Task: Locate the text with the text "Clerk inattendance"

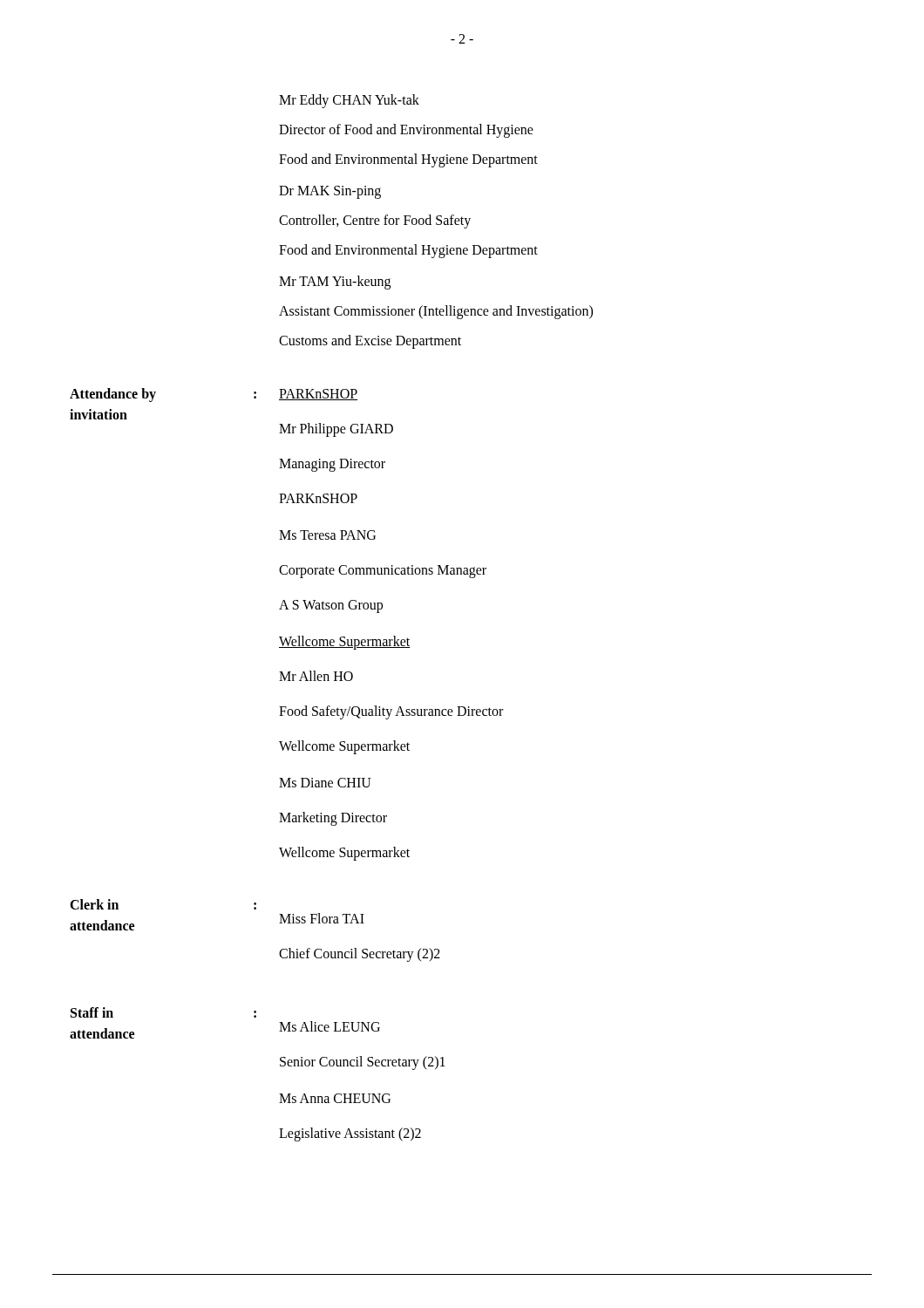Action: (x=102, y=915)
